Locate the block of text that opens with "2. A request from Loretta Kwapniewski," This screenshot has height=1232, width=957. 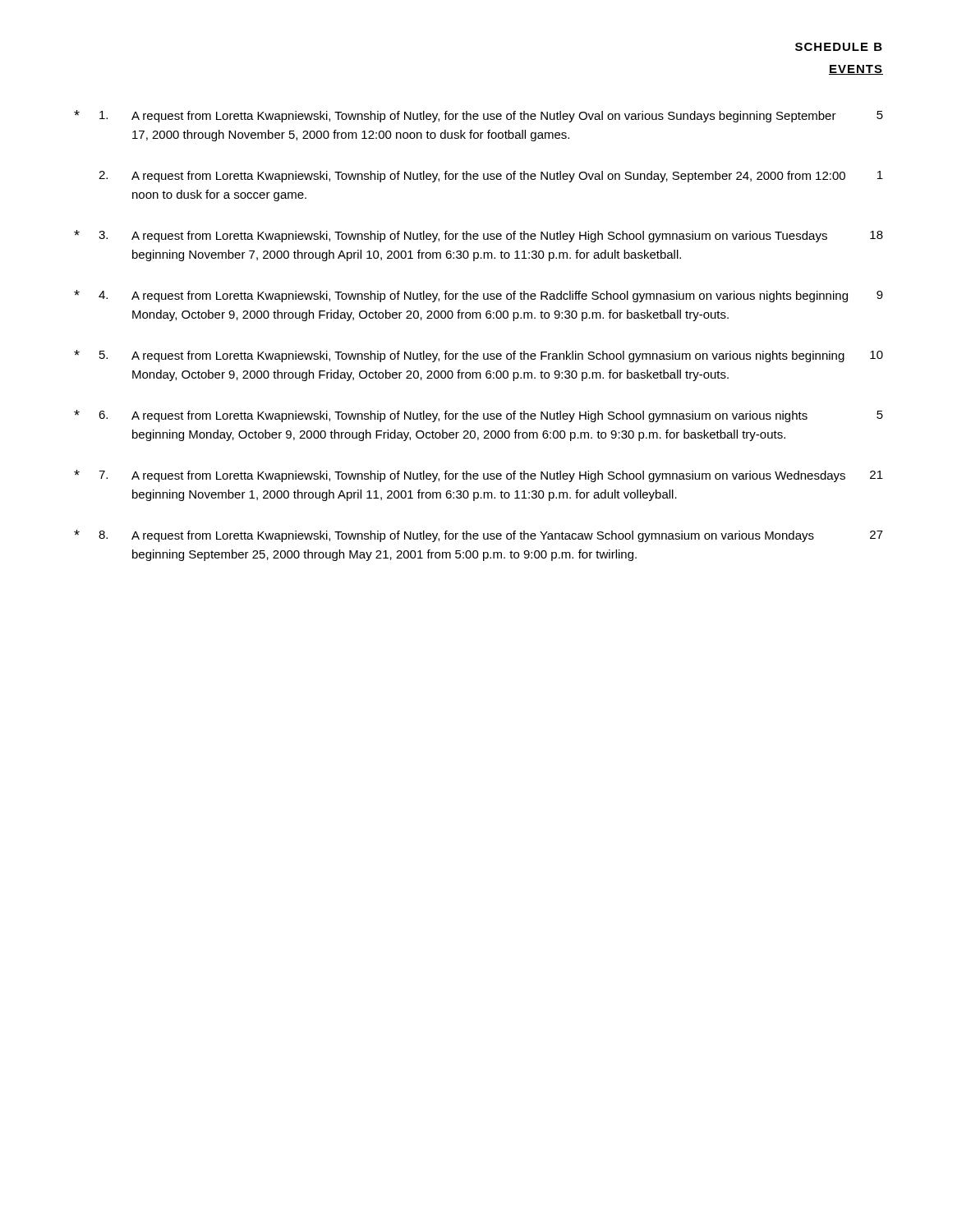point(478,185)
